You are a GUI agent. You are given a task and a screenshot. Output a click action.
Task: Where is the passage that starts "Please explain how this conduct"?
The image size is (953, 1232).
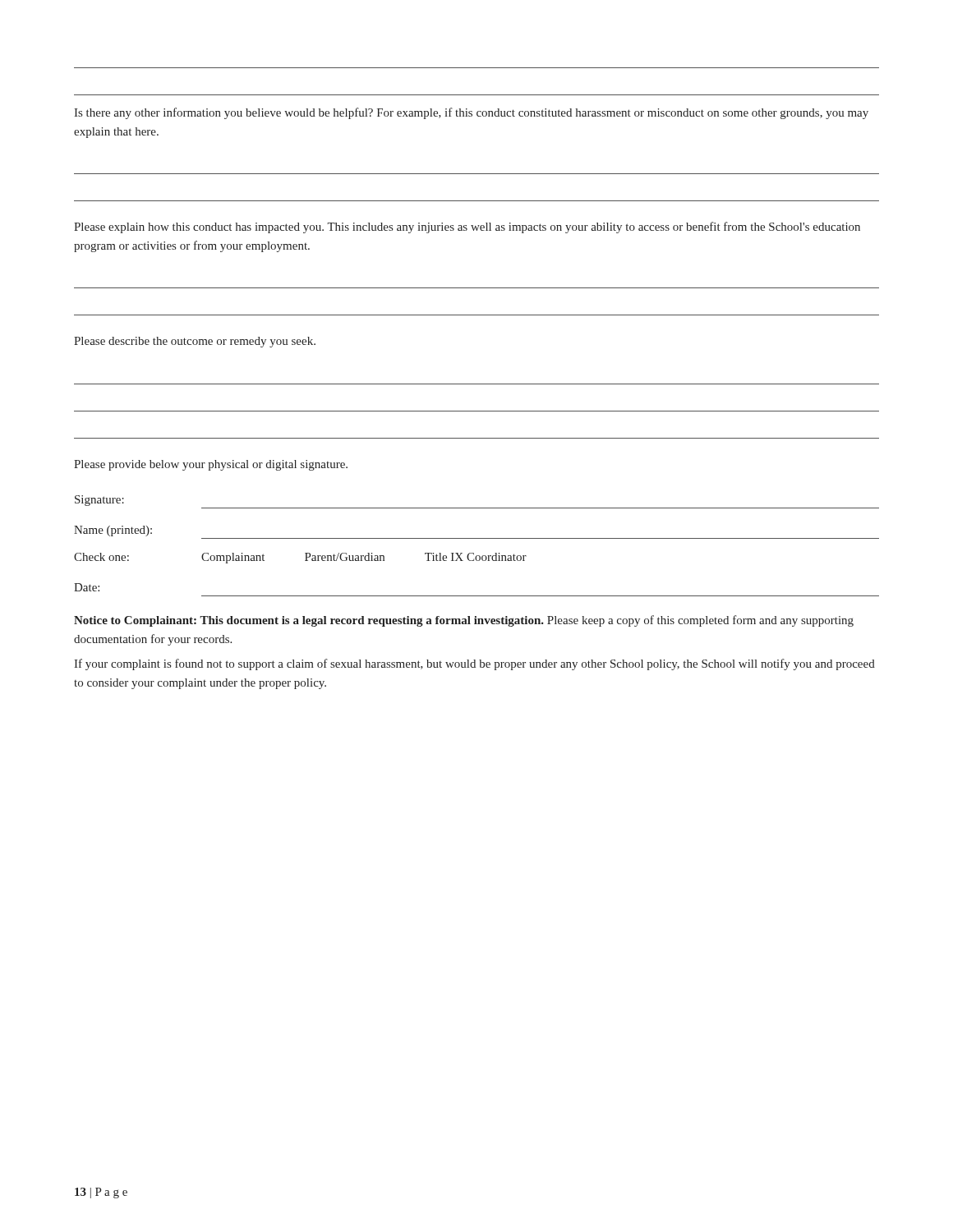(x=467, y=236)
